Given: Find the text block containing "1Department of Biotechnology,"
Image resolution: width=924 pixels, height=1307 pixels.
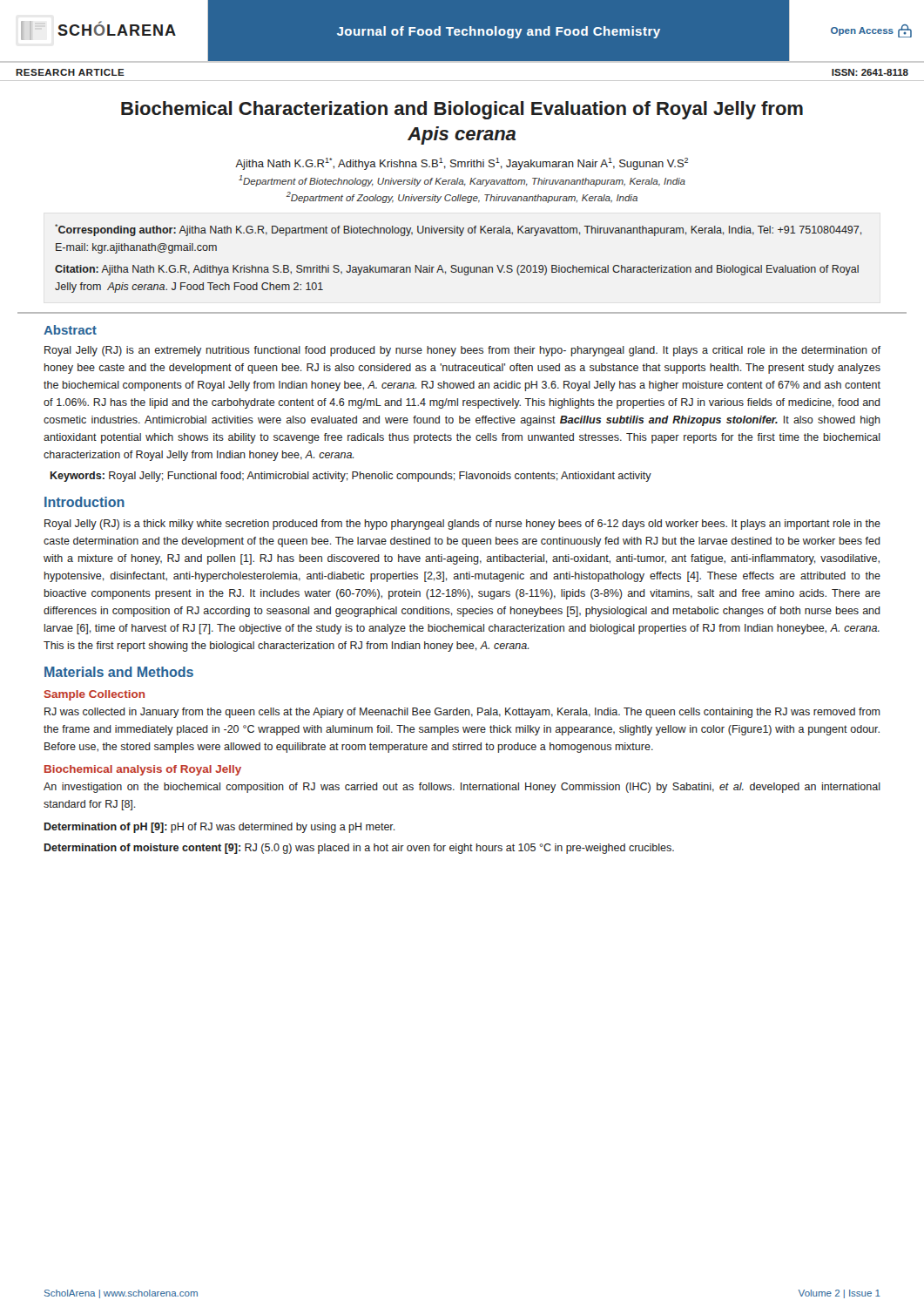Looking at the screenshot, I should [462, 188].
